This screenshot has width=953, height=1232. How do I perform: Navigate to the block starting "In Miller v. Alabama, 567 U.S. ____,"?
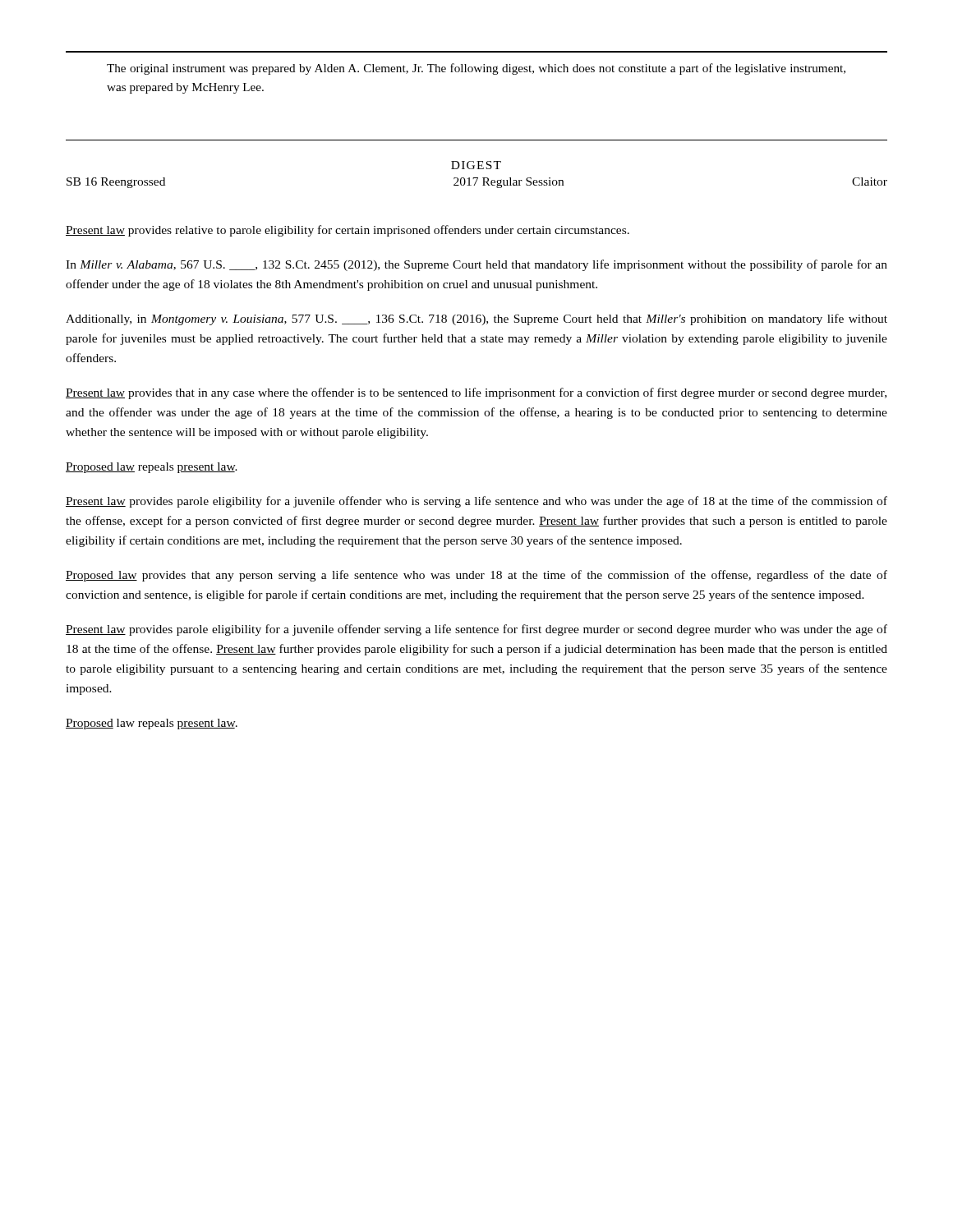pyautogui.click(x=476, y=274)
